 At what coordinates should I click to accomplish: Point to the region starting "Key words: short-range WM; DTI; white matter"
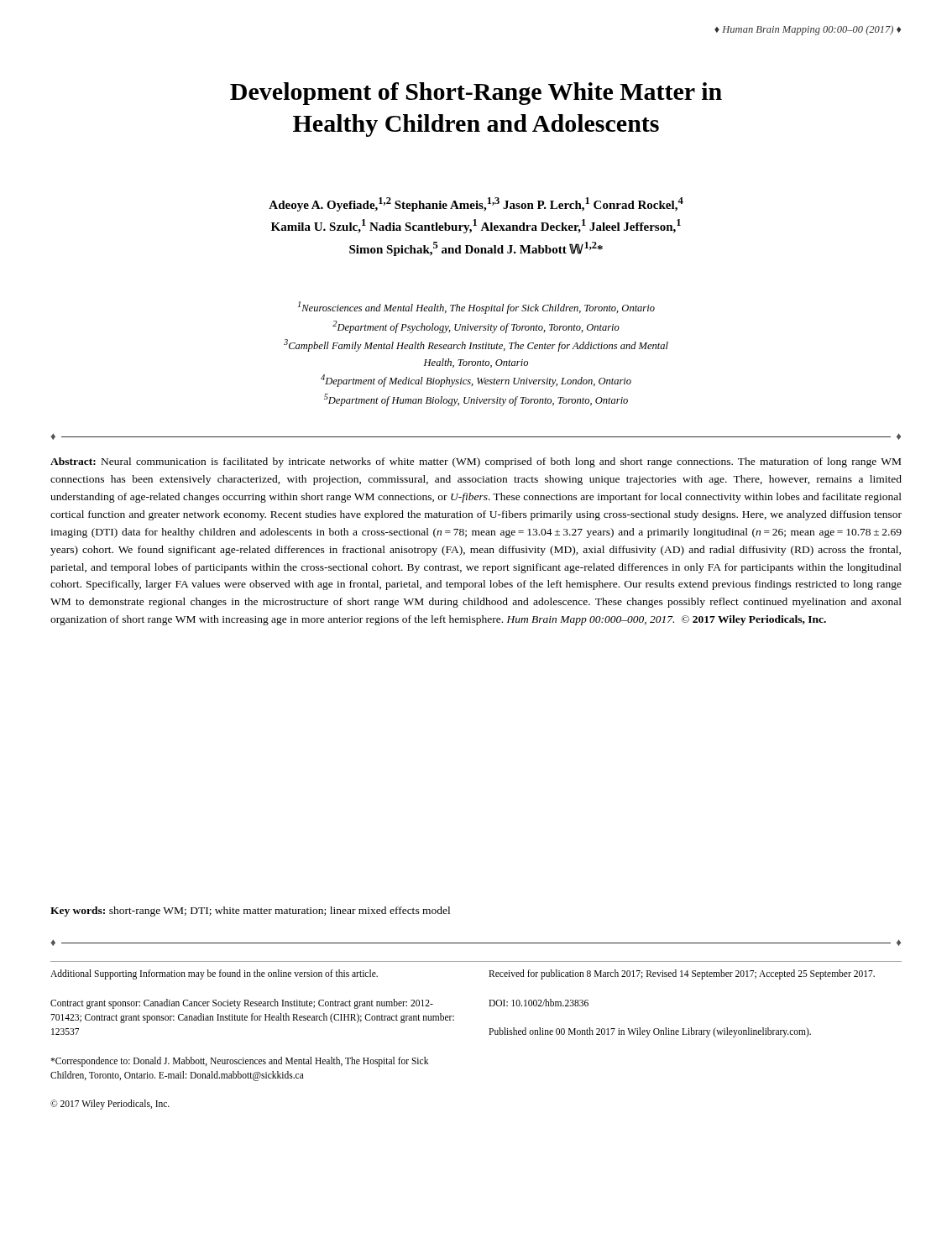250,912
